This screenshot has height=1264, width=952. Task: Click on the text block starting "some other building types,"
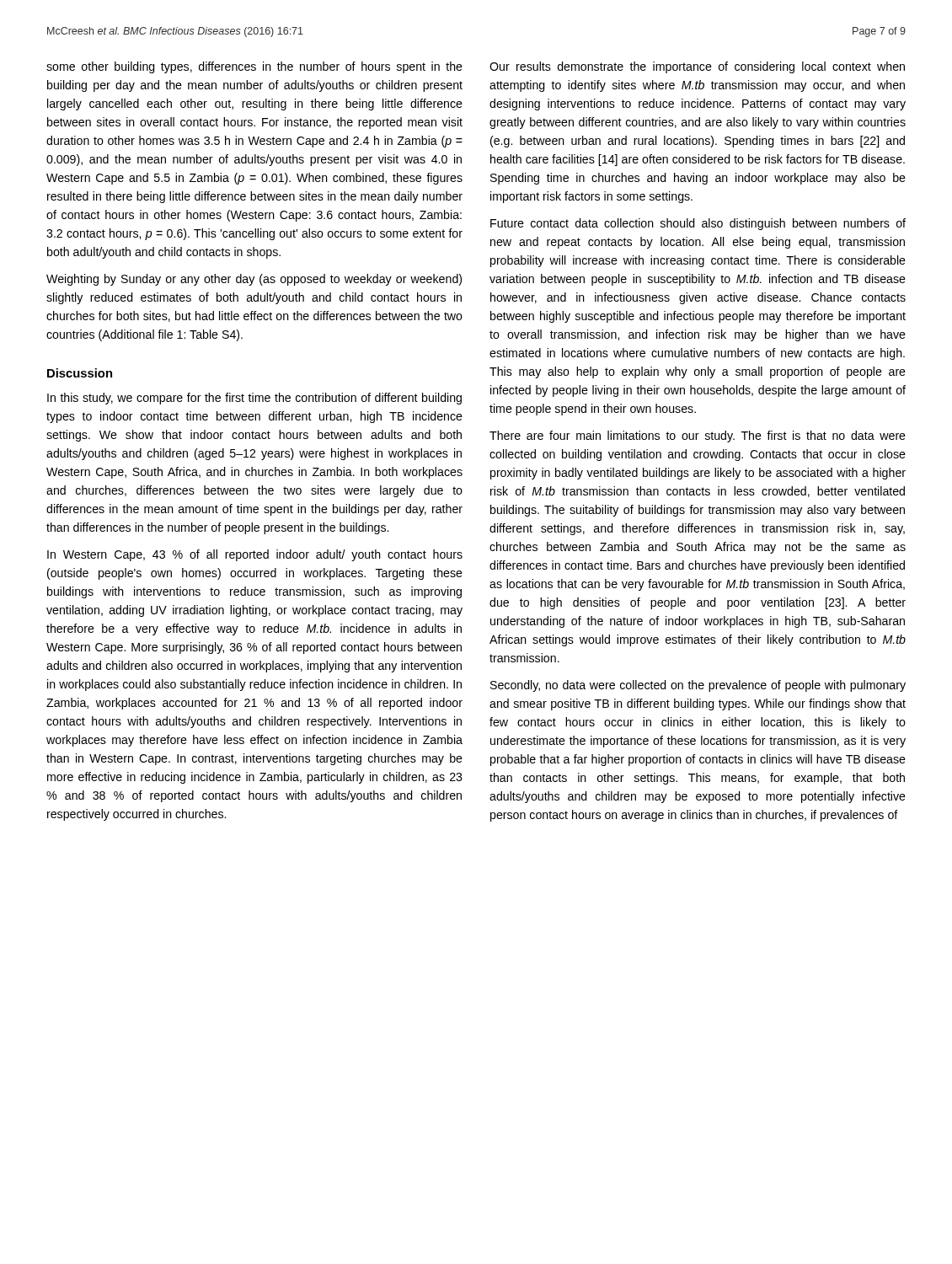[x=254, y=201]
